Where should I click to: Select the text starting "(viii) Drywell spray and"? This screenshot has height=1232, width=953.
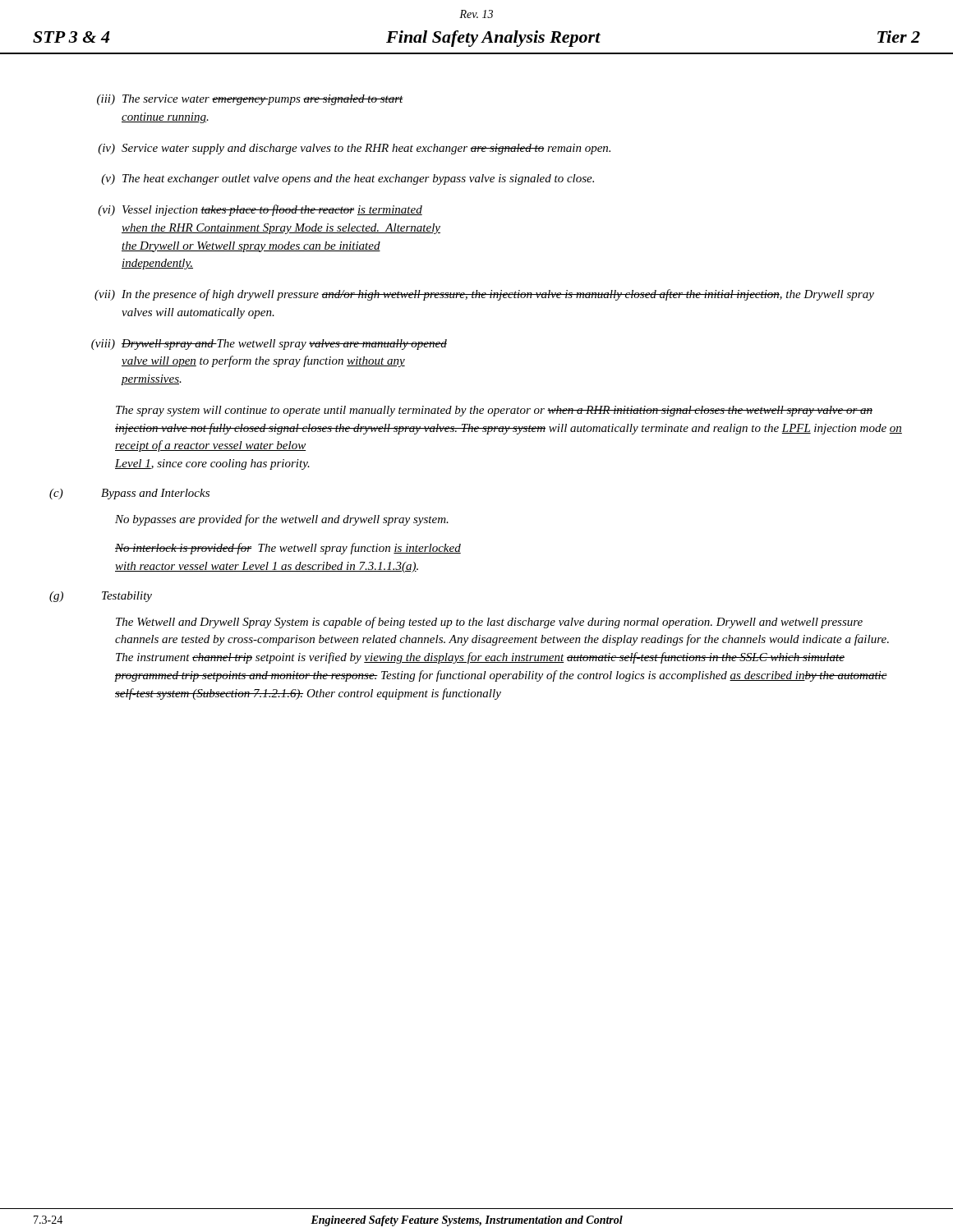tap(269, 345)
